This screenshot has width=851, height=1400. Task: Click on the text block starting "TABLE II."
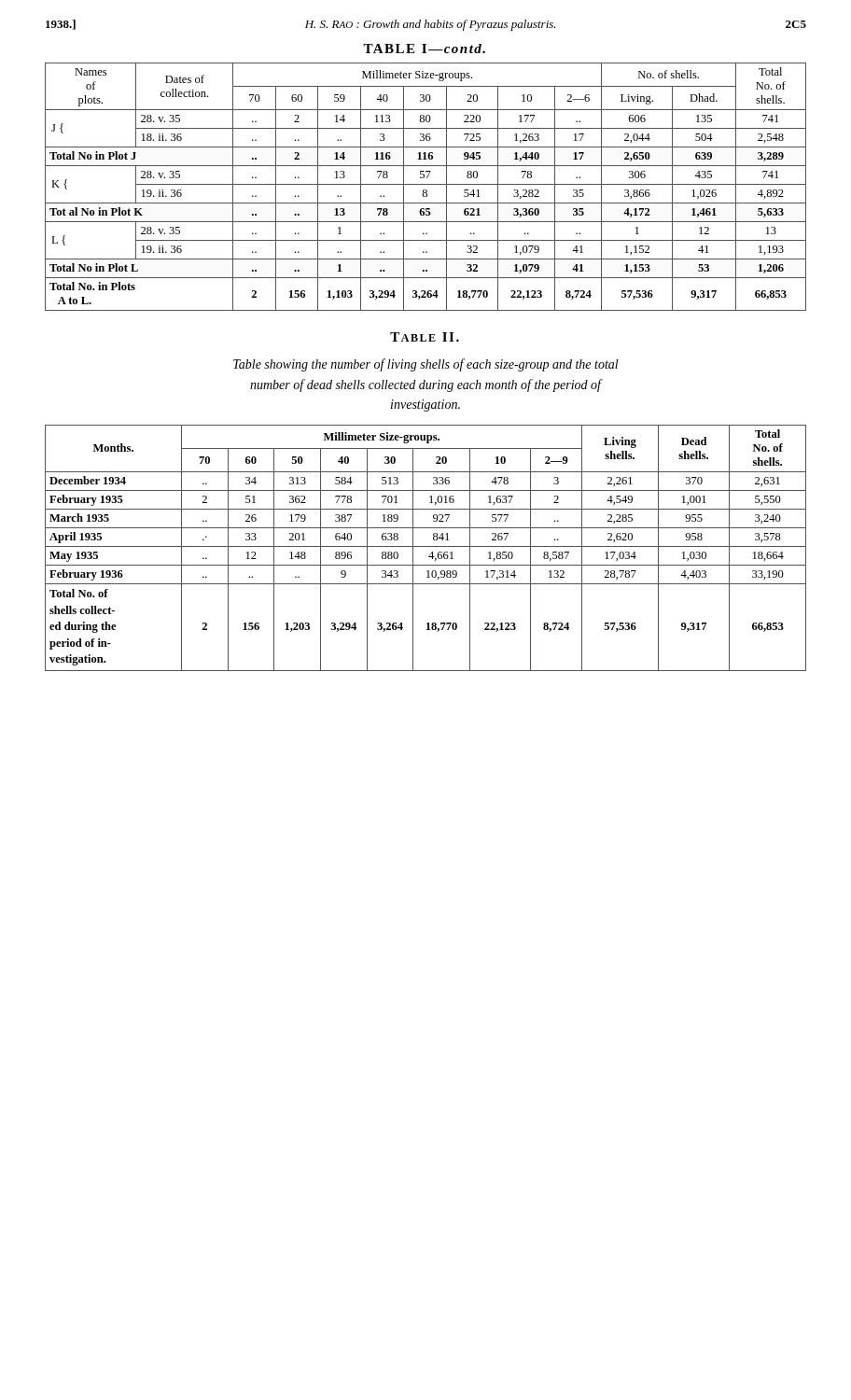point(426,337)
